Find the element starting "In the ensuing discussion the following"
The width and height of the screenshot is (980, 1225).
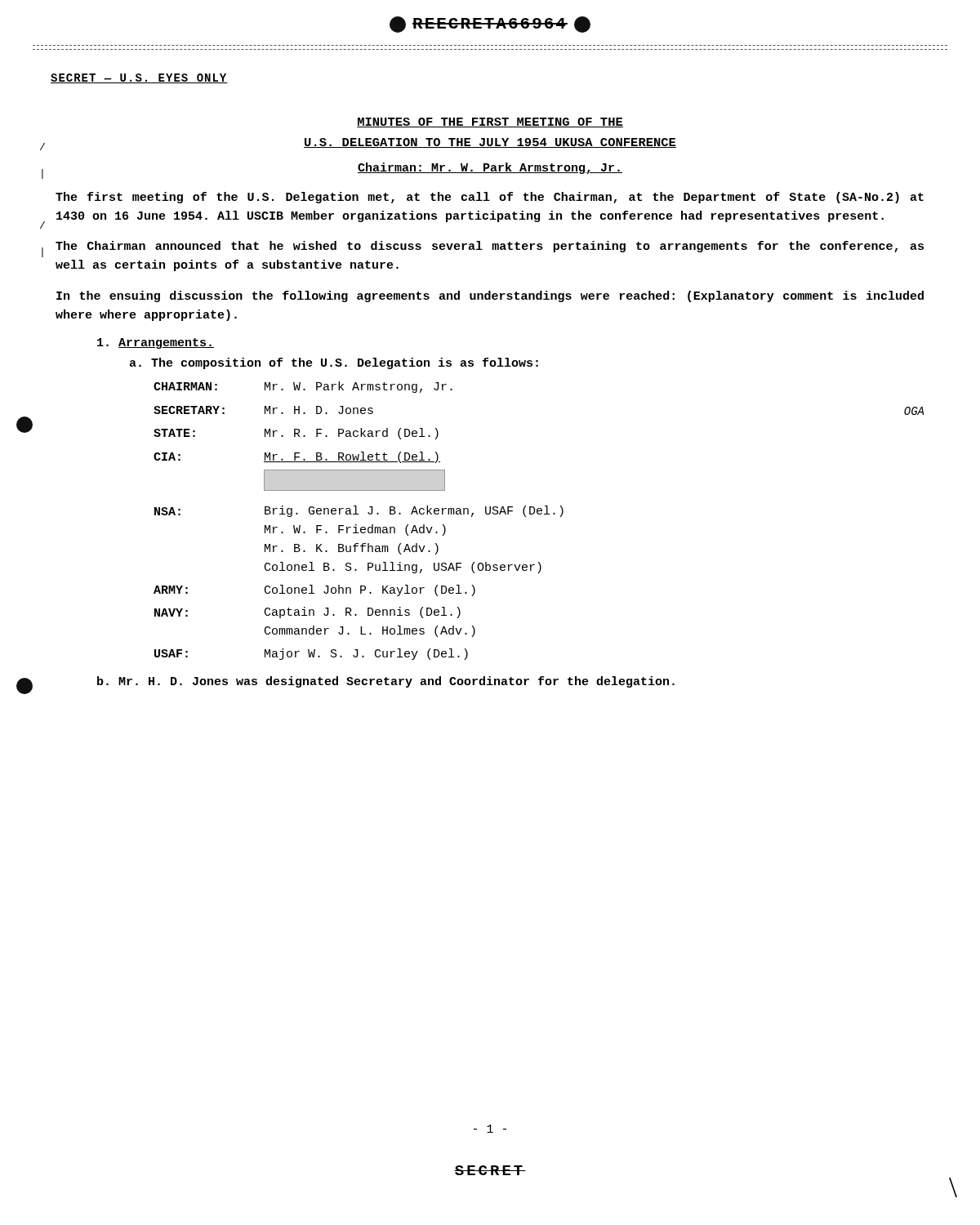click(x=490, y=306)
